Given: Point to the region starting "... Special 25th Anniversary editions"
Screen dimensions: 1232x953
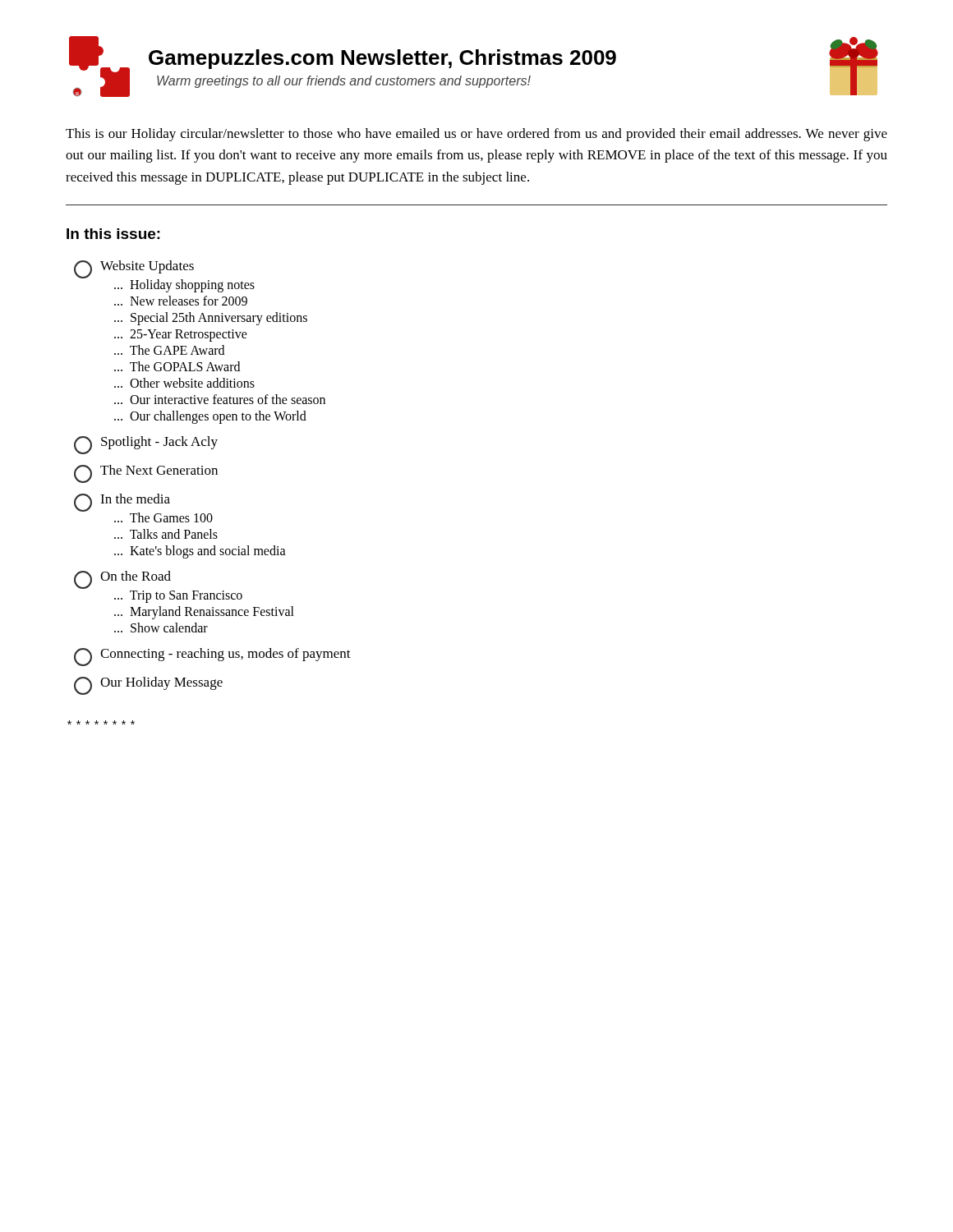Looking at the screenshot, I should [x=204, y=317].
